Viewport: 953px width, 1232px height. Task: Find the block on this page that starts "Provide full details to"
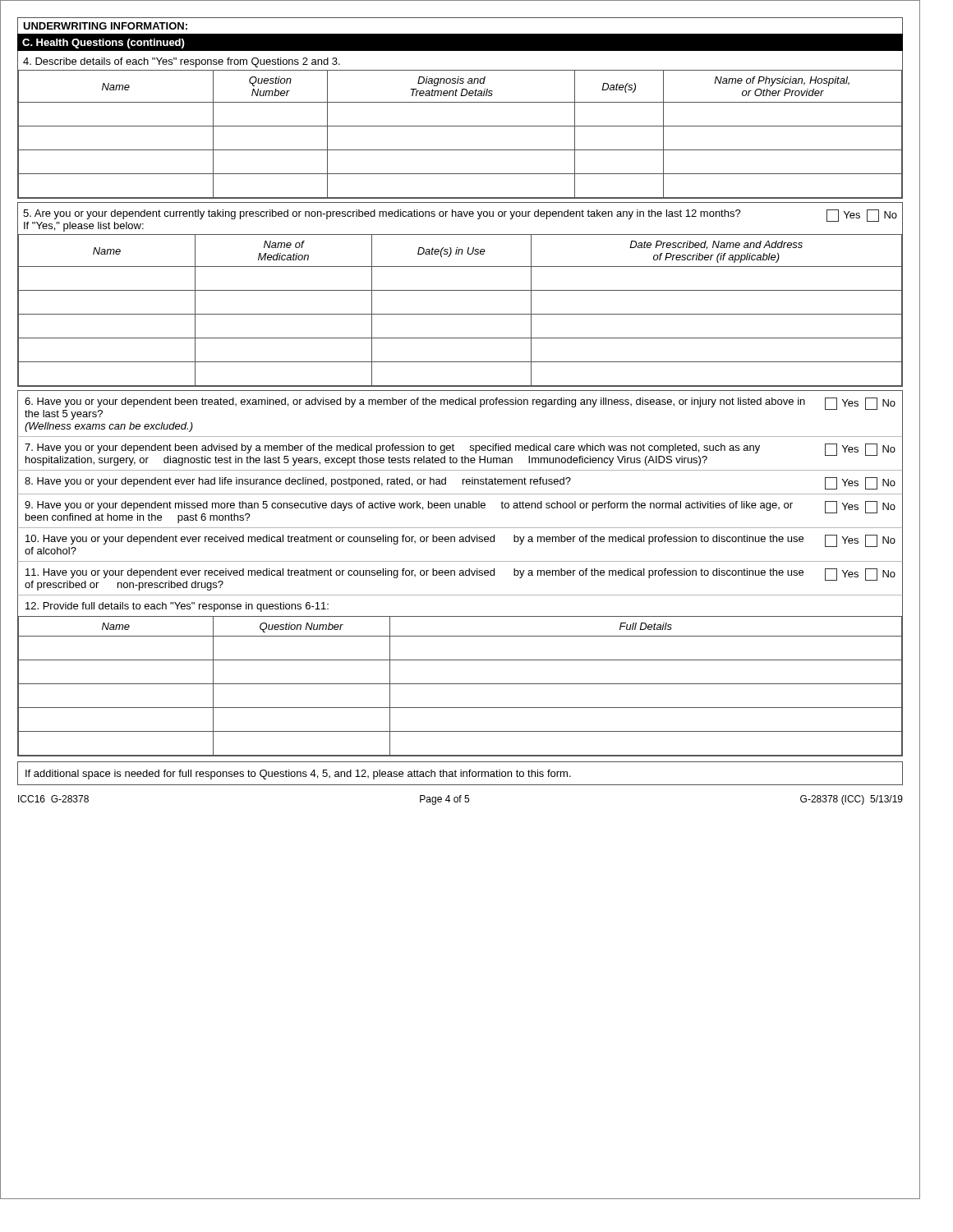click(177, 606)
